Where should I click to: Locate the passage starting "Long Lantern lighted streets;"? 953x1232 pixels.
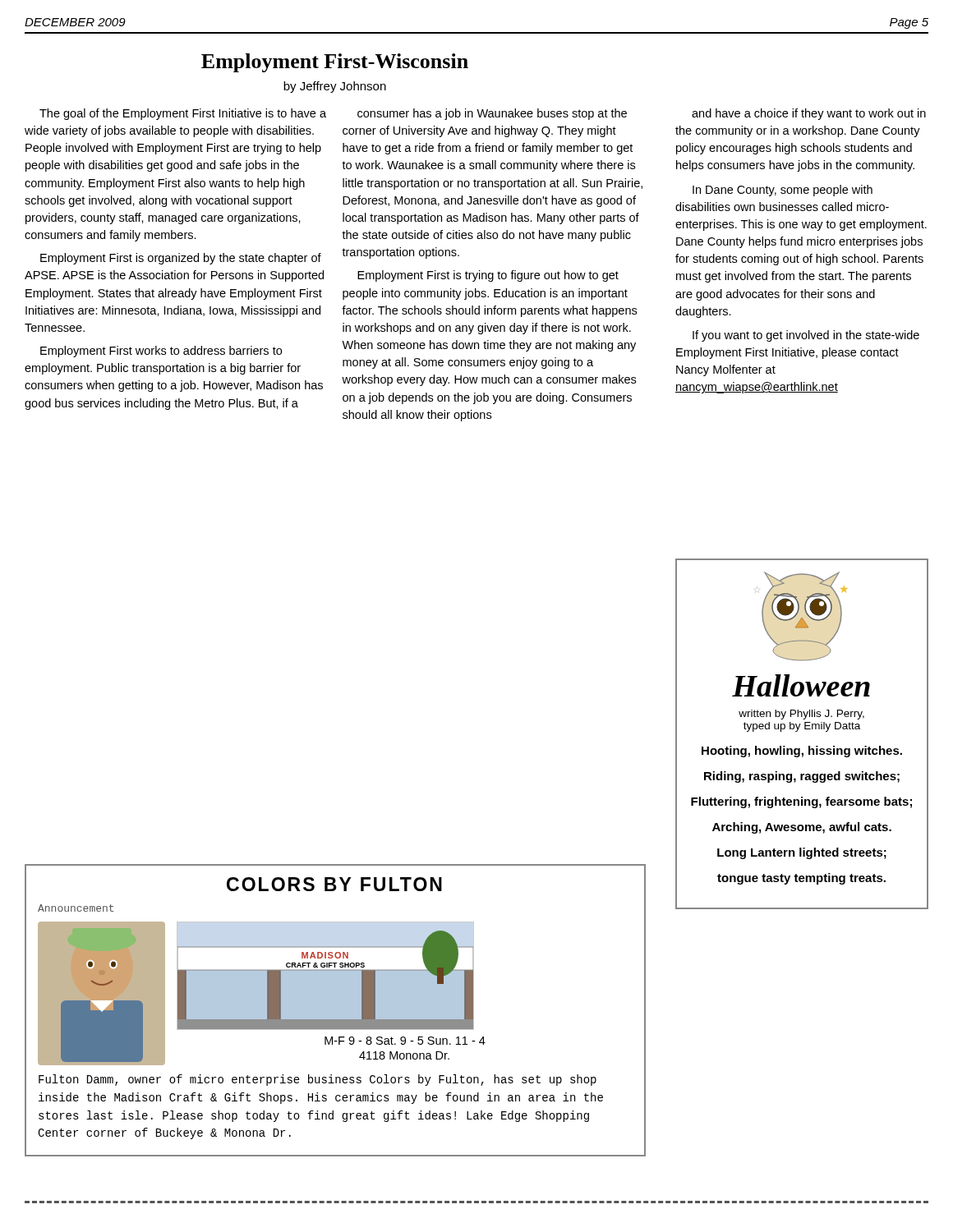click(x=802, y=852)
